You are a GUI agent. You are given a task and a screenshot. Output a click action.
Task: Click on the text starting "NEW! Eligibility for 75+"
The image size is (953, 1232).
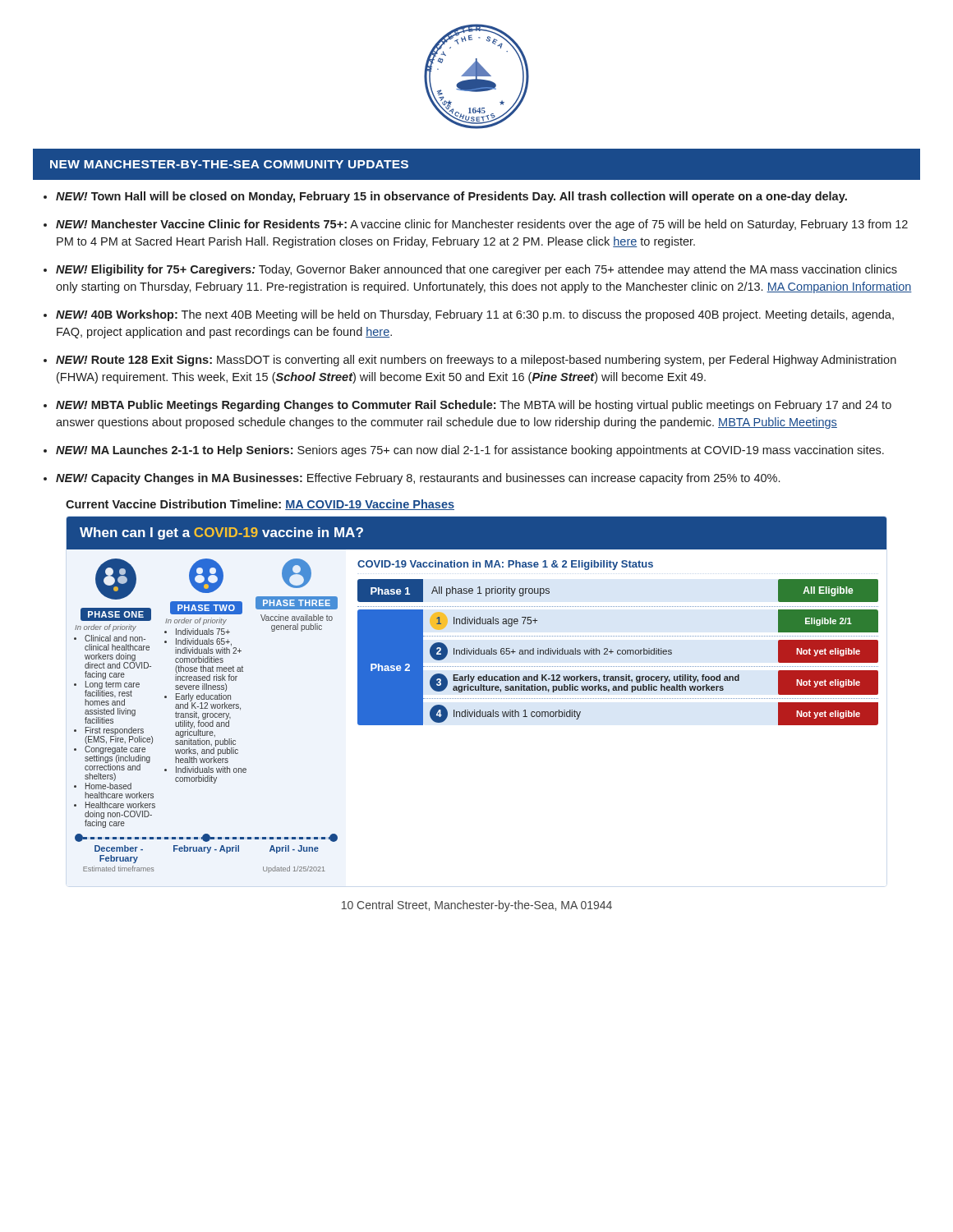484,278
